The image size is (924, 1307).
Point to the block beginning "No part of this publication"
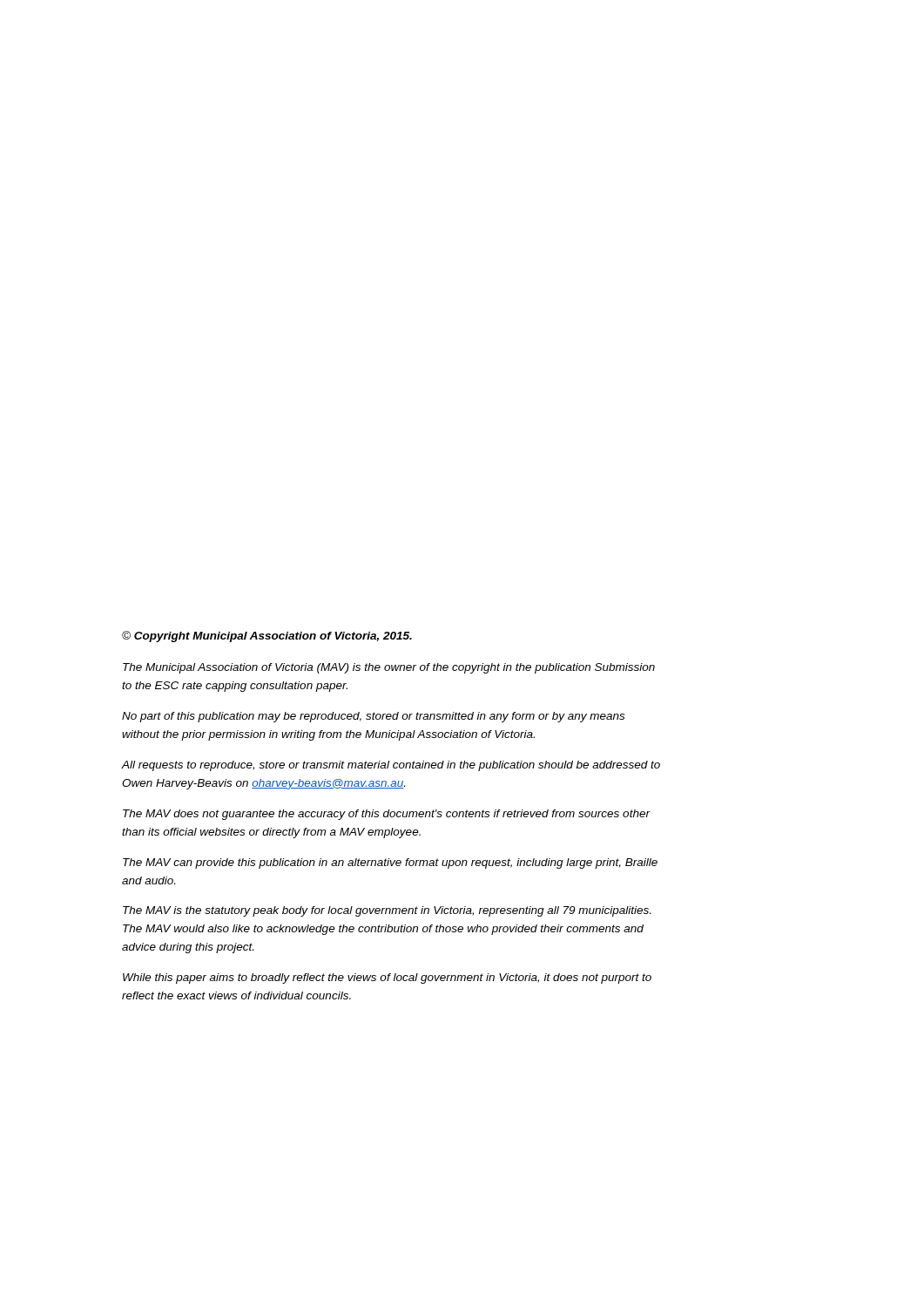pyautogui.click(x=374, y=725)
